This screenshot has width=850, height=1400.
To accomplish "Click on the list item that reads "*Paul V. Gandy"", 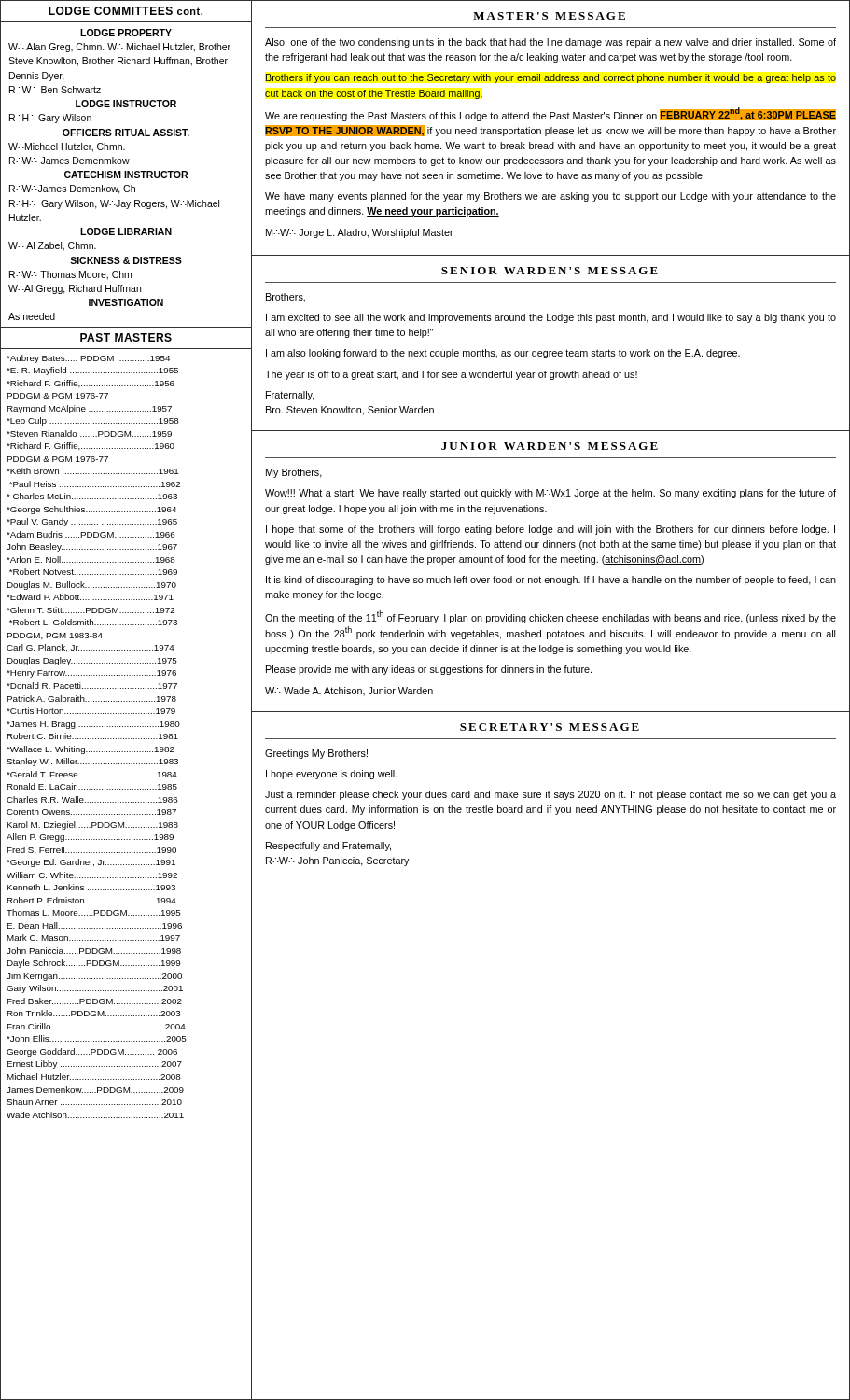I will [x=92, y=522].
